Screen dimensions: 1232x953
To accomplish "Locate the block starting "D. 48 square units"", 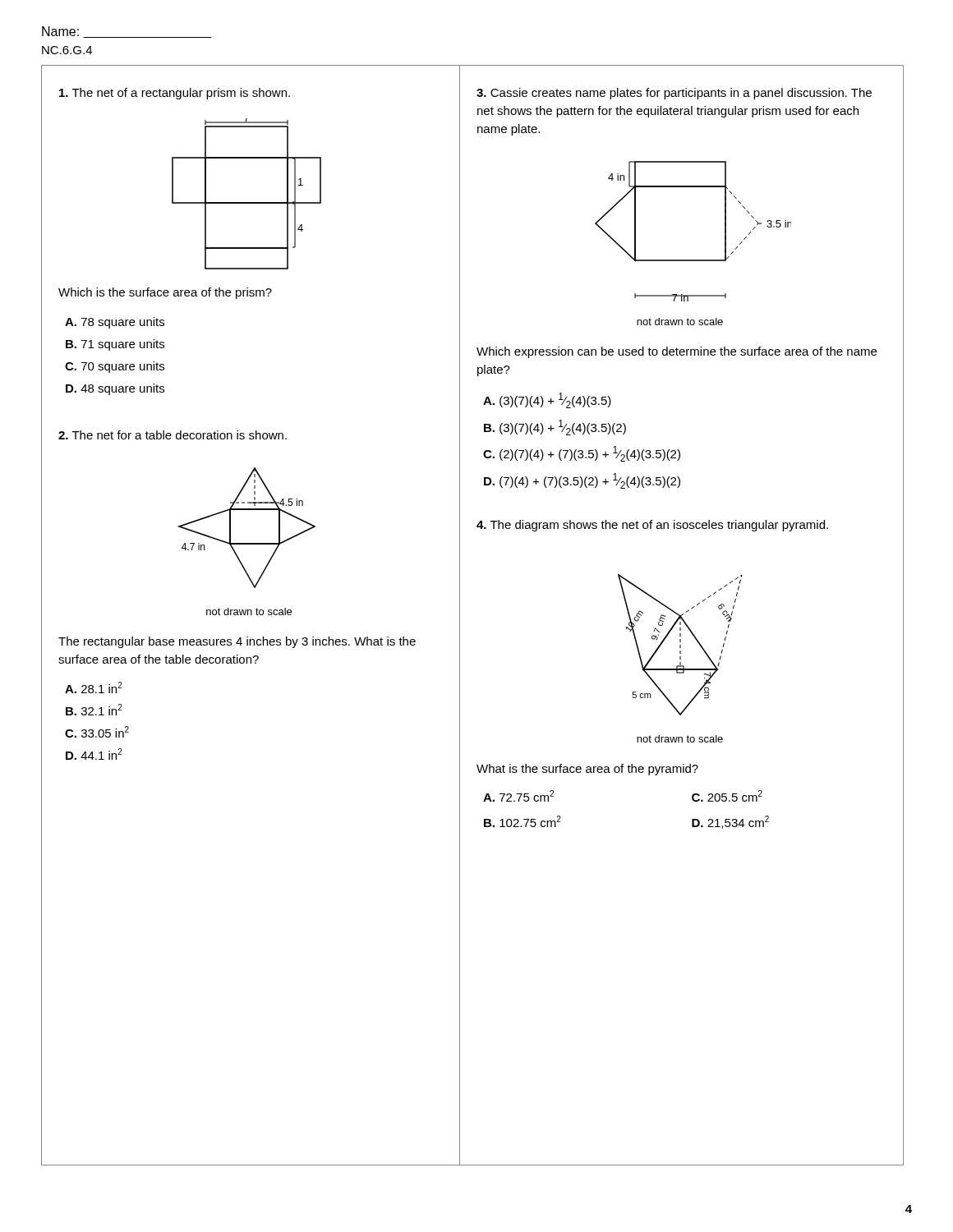I will coord(115,388).
